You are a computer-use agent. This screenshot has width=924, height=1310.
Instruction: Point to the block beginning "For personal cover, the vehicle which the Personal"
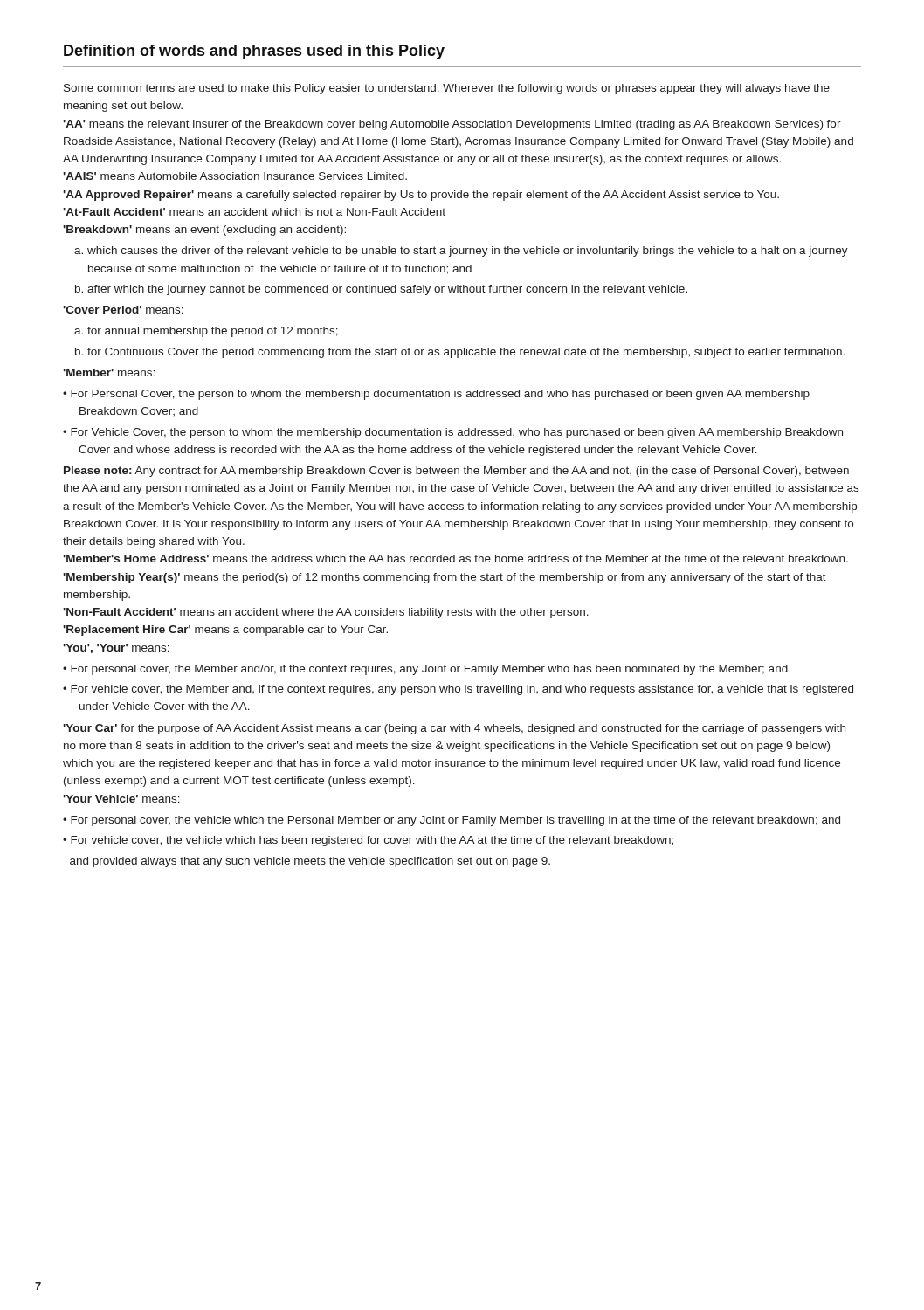tap(456, 819)
